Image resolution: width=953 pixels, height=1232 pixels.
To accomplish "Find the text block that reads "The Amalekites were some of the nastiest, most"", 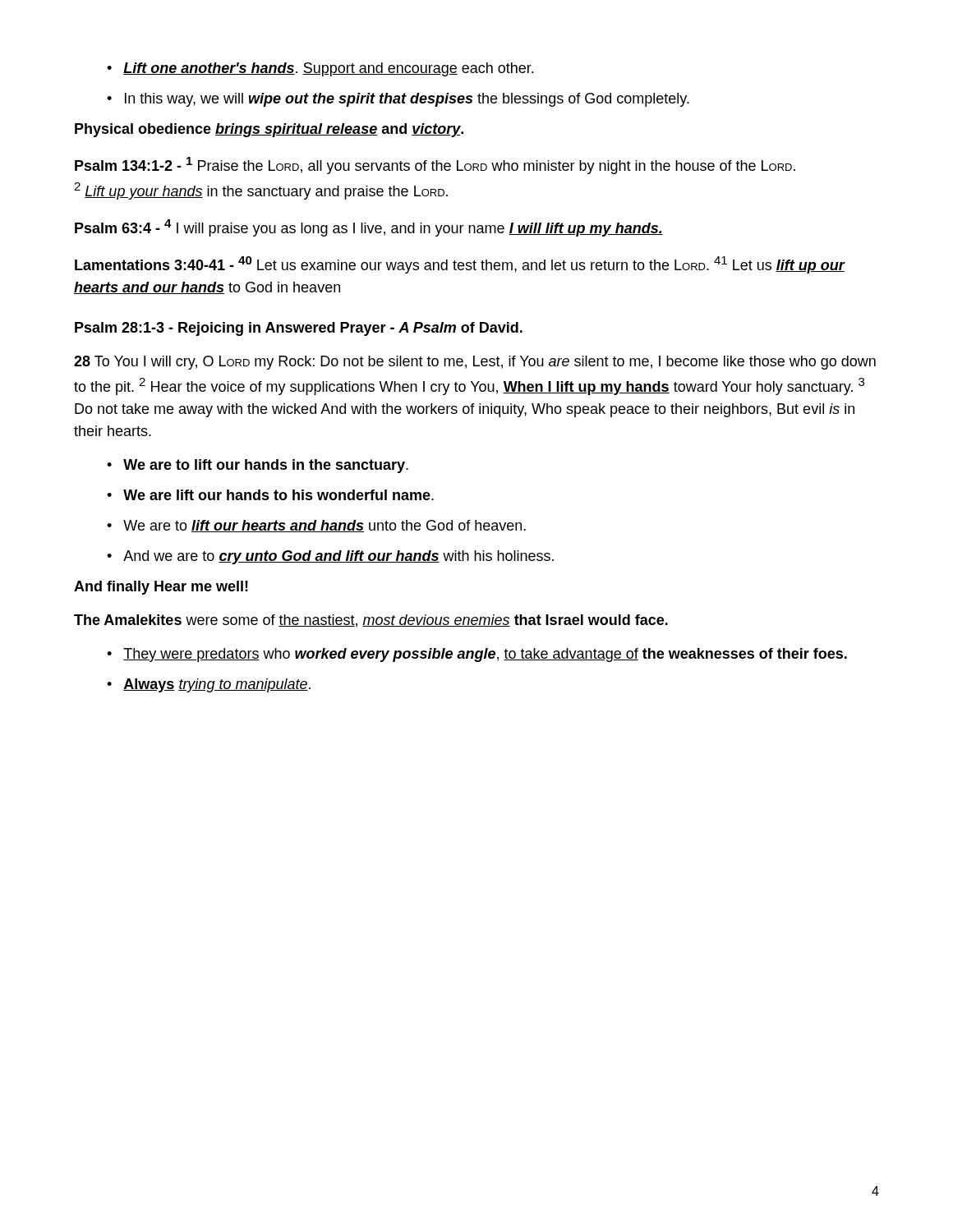I will (x=371, y=620).
